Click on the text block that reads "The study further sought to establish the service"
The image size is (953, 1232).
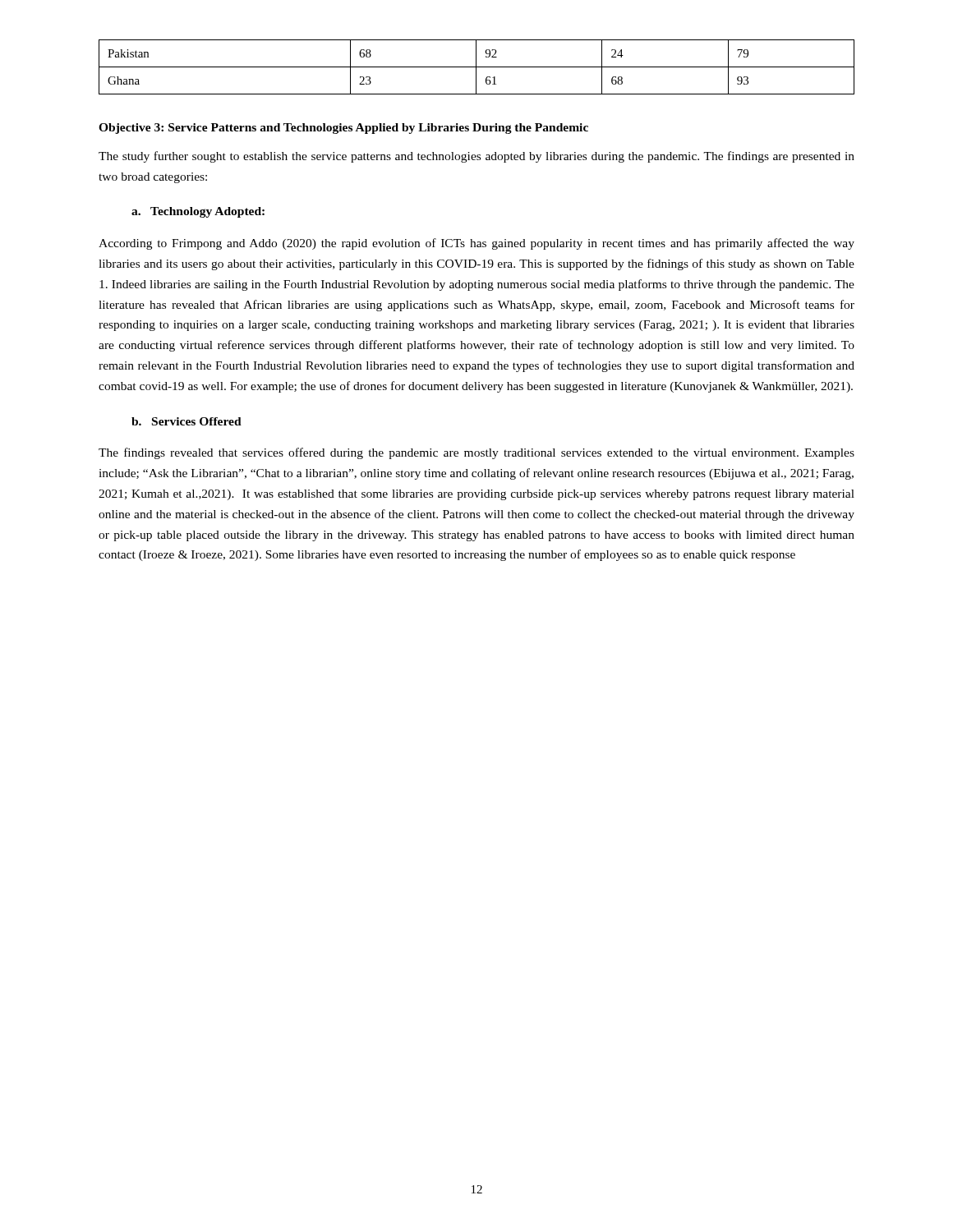pyautogui.click(x=476, y=166)
